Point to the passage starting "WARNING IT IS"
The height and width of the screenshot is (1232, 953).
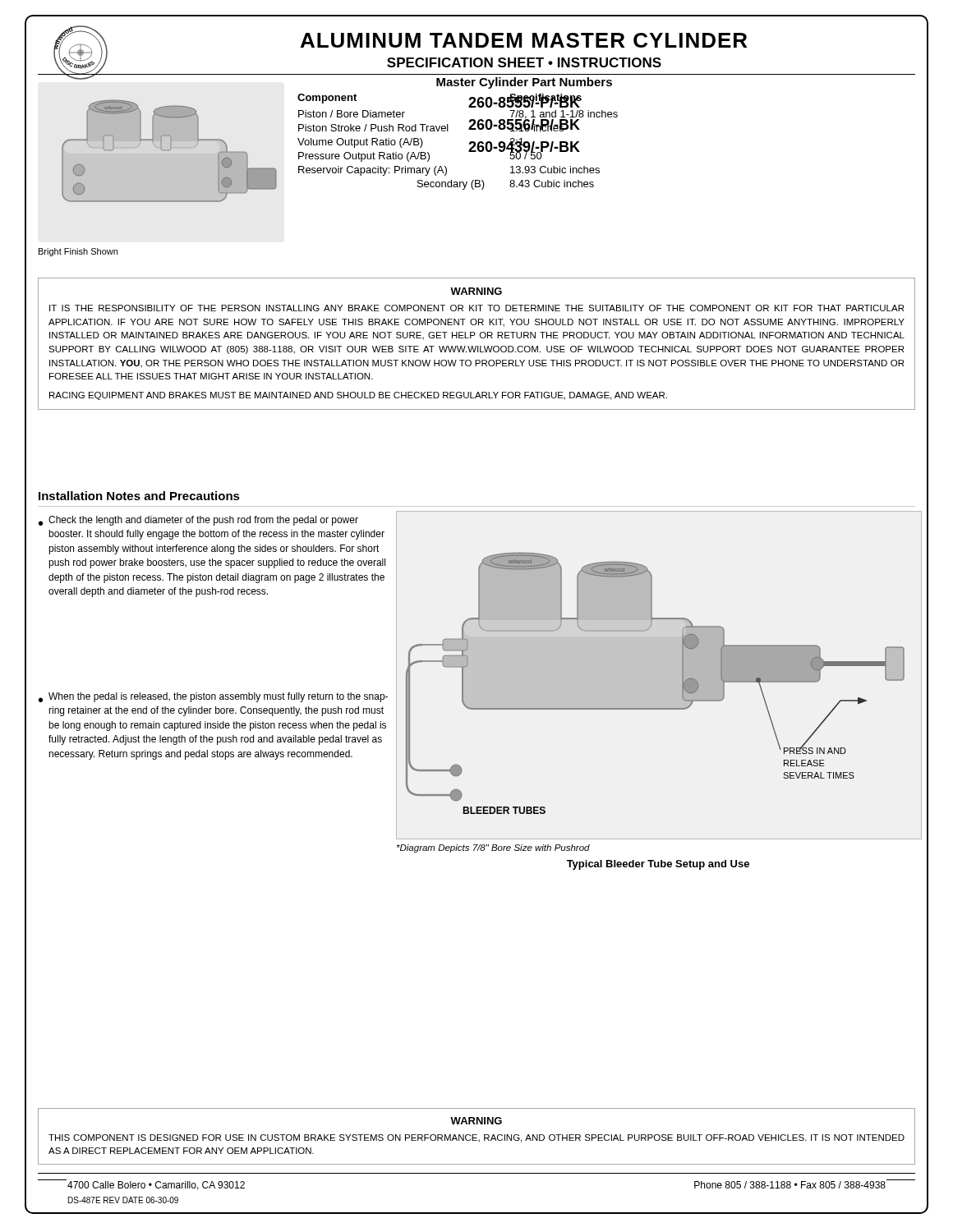pos(476,344)
